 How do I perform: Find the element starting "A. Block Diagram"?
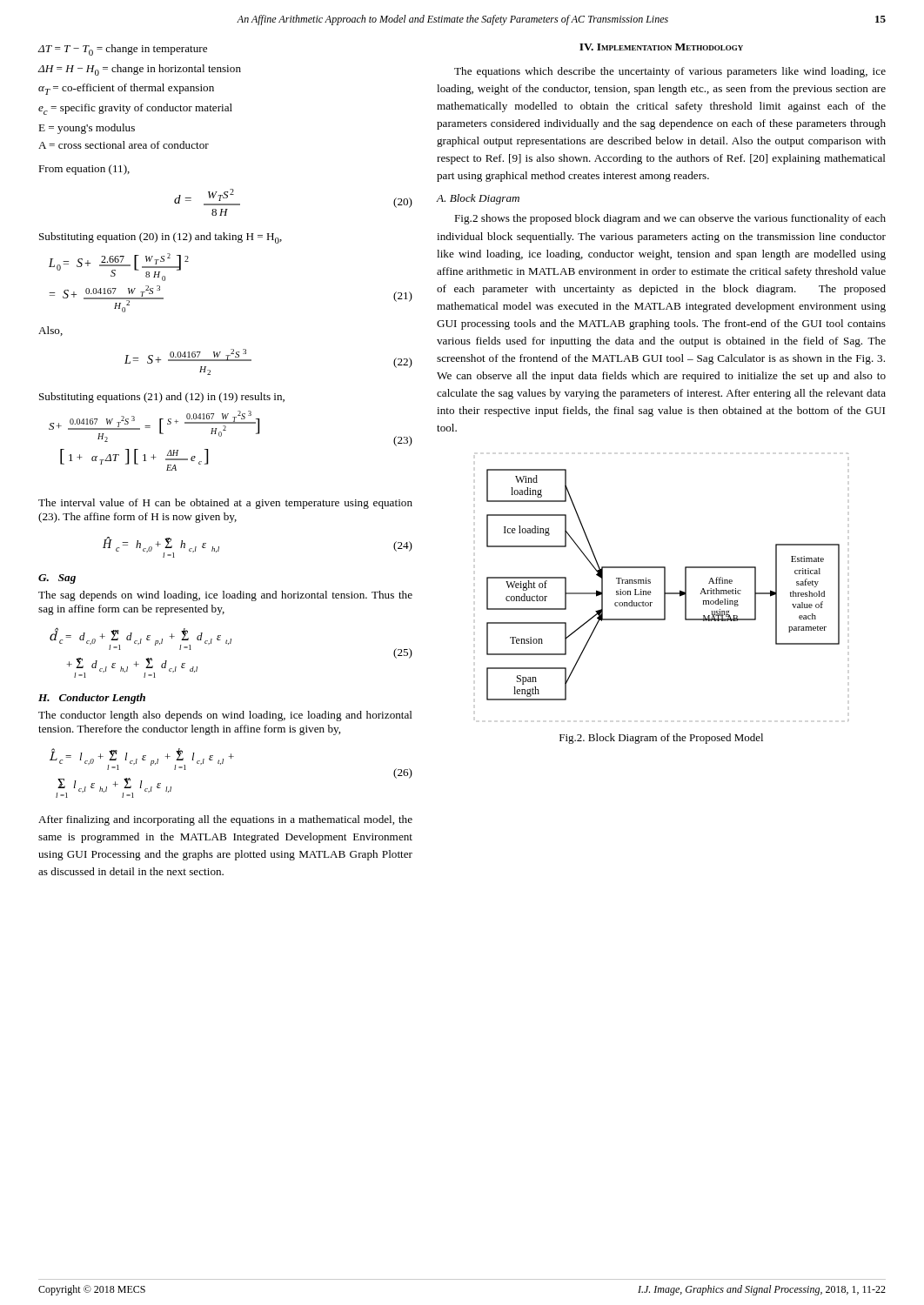point(478,198)
